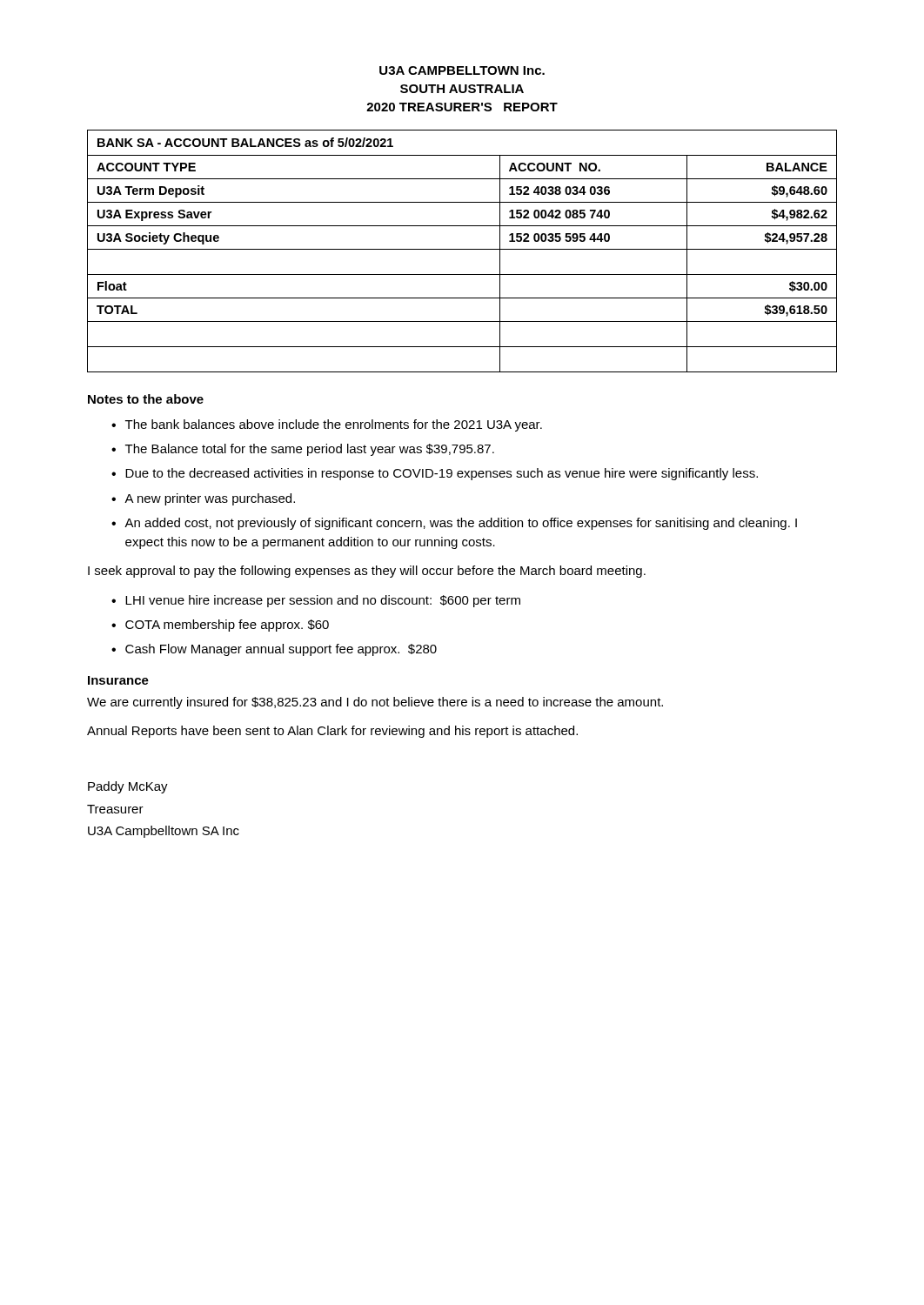
Task: Find the title with the text "U3A CAMPBELLTOWN Inc. SOUTH AUSTRALIA"
Action: pos(462,88)
